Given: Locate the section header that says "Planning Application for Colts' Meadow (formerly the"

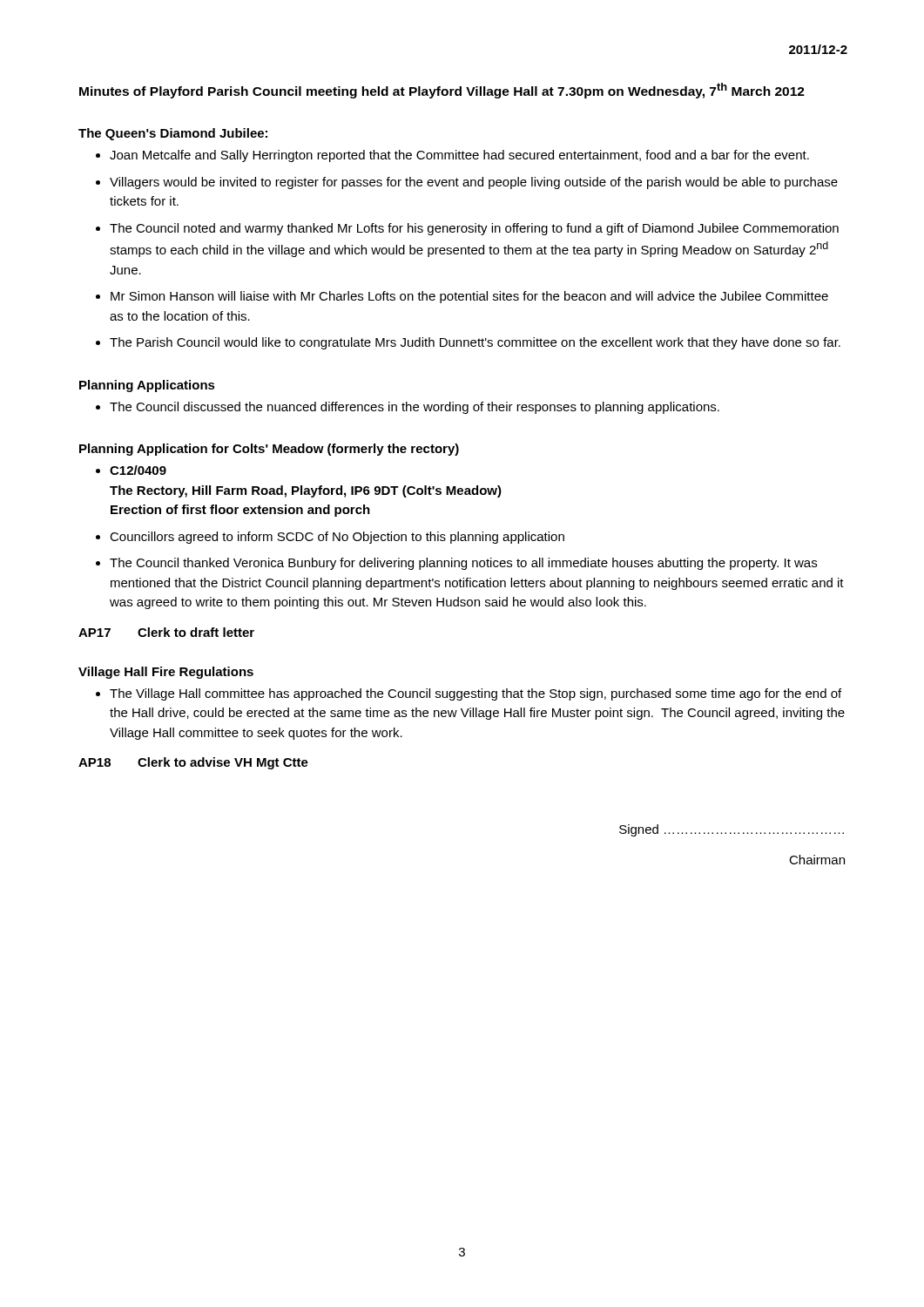Looking at the screenshot, I should (x=269, y=449).
